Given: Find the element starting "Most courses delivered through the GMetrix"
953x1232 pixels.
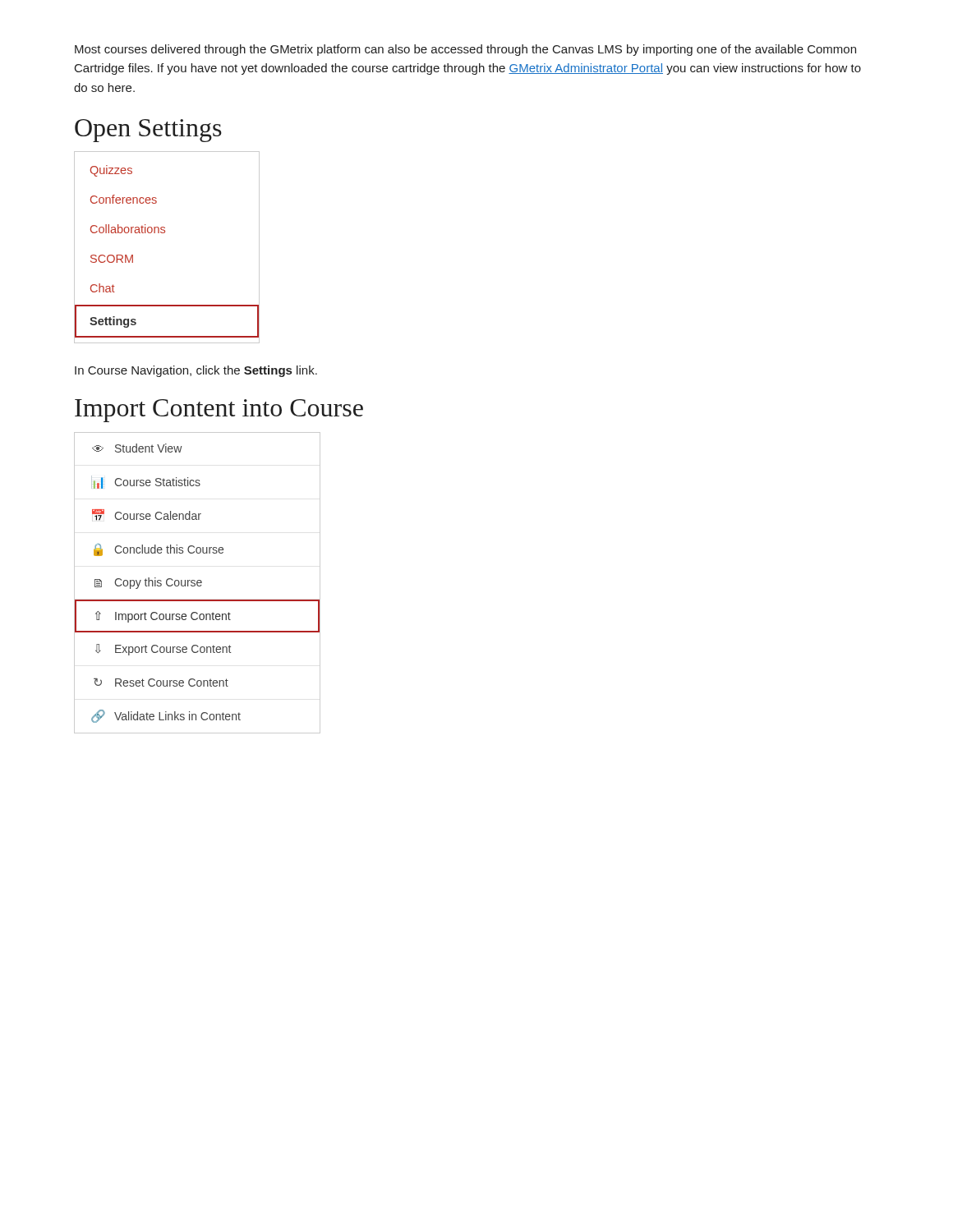Looking at the screenshot, I should pyautogui.click(x=467, y=68).
